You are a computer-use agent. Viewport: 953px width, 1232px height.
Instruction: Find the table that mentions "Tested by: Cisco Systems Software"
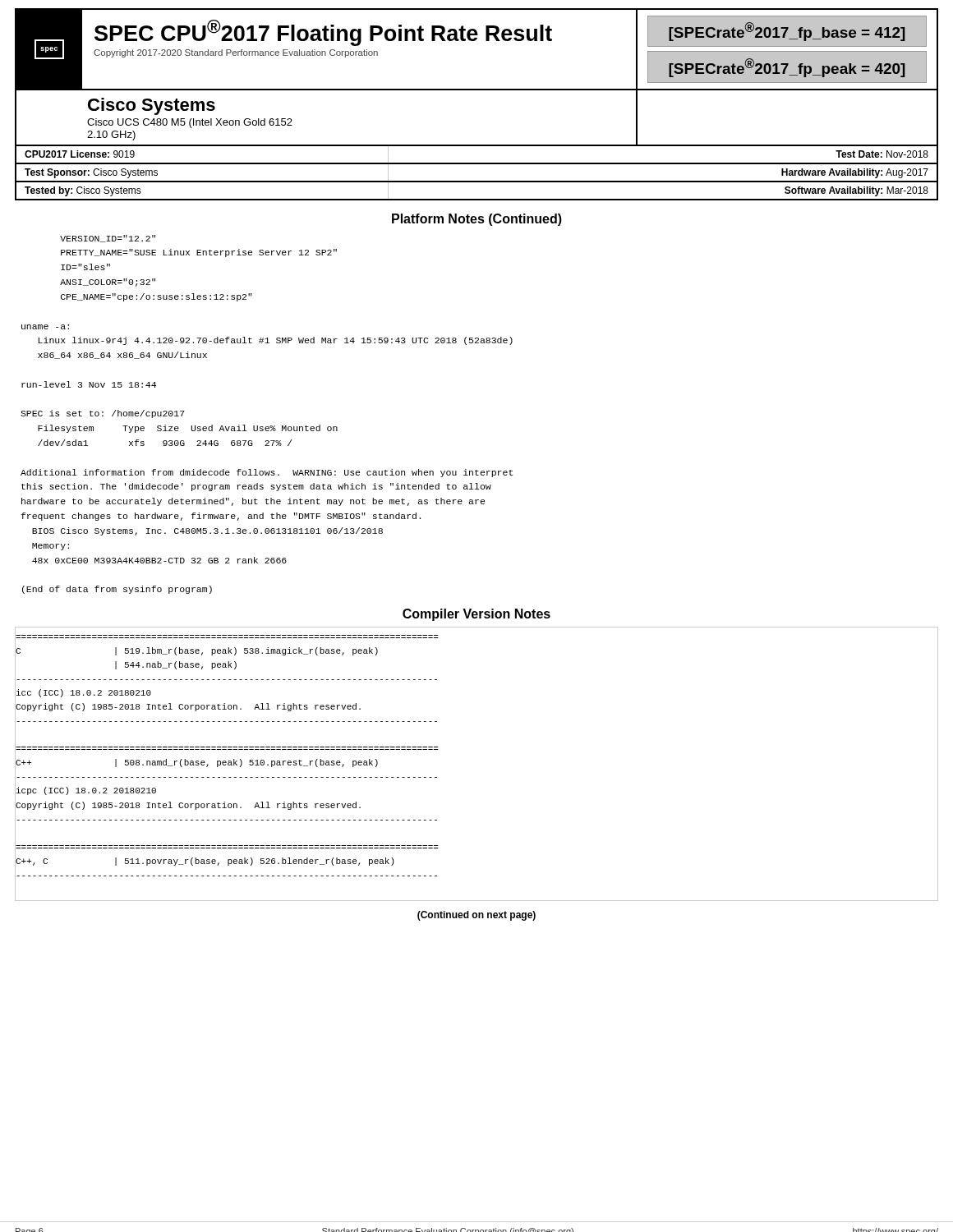click(x=476, y=191)
